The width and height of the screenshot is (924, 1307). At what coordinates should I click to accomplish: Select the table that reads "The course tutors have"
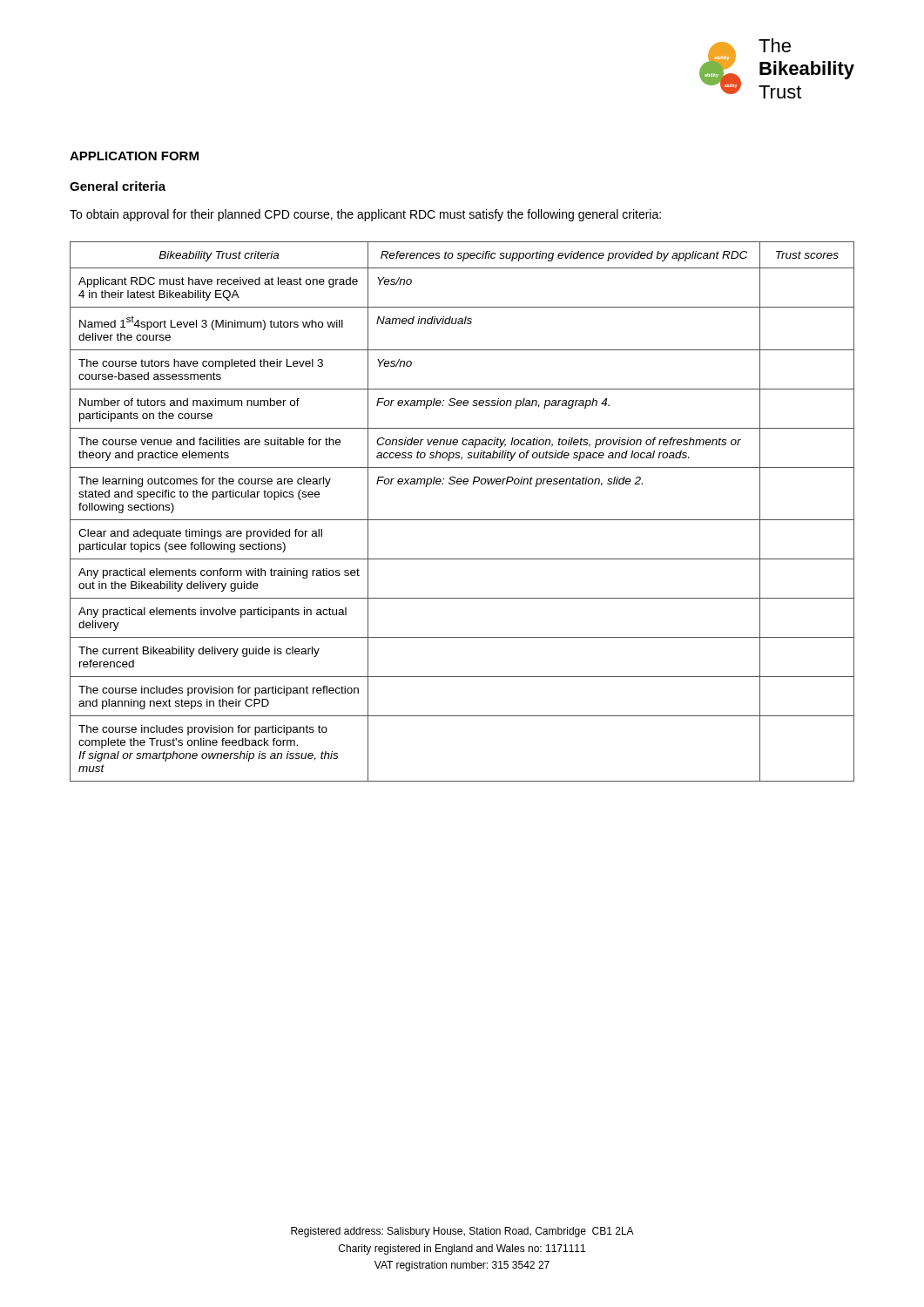(x=462, y=511)
